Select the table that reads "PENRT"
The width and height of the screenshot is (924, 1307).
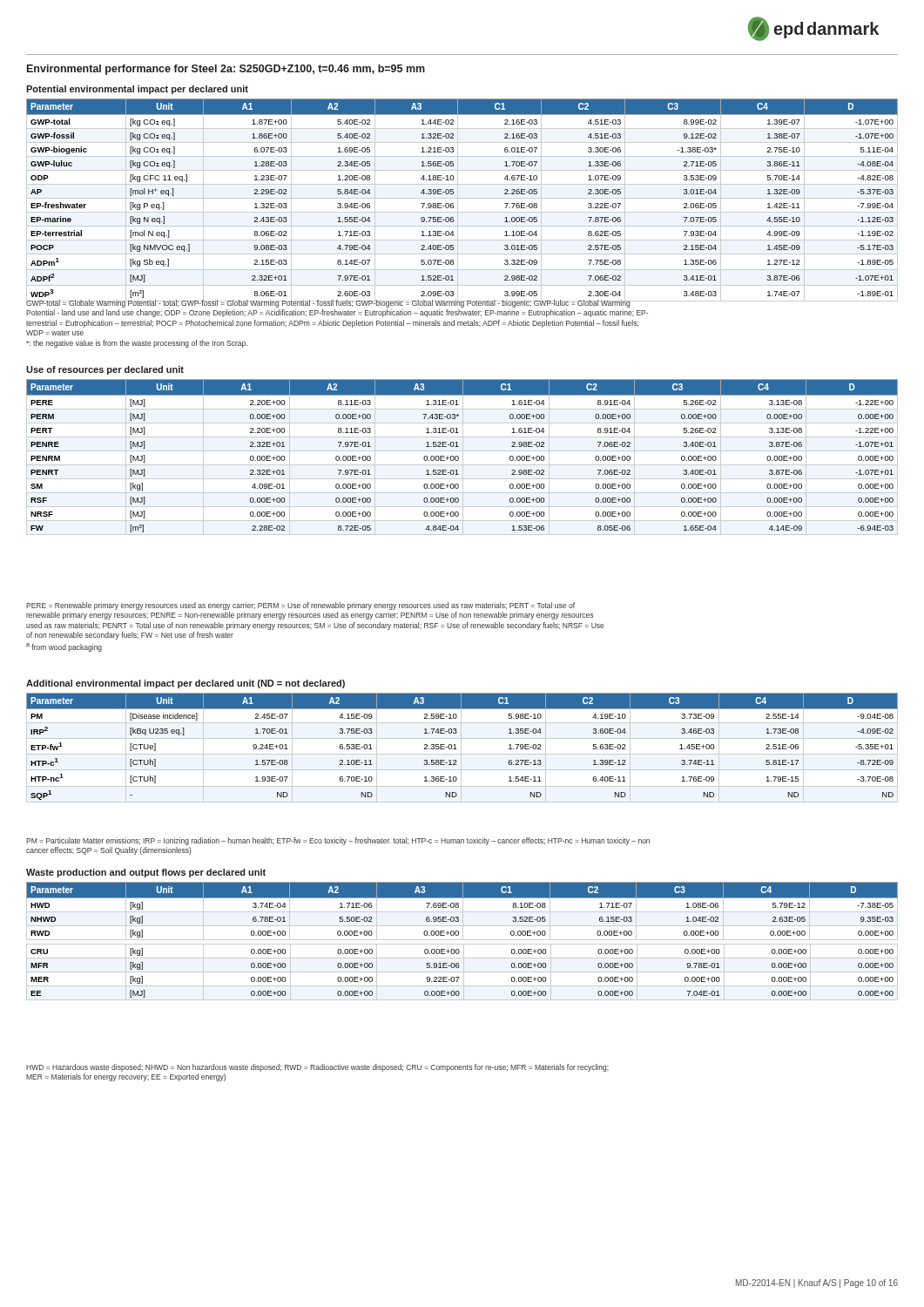pos(462,457)
